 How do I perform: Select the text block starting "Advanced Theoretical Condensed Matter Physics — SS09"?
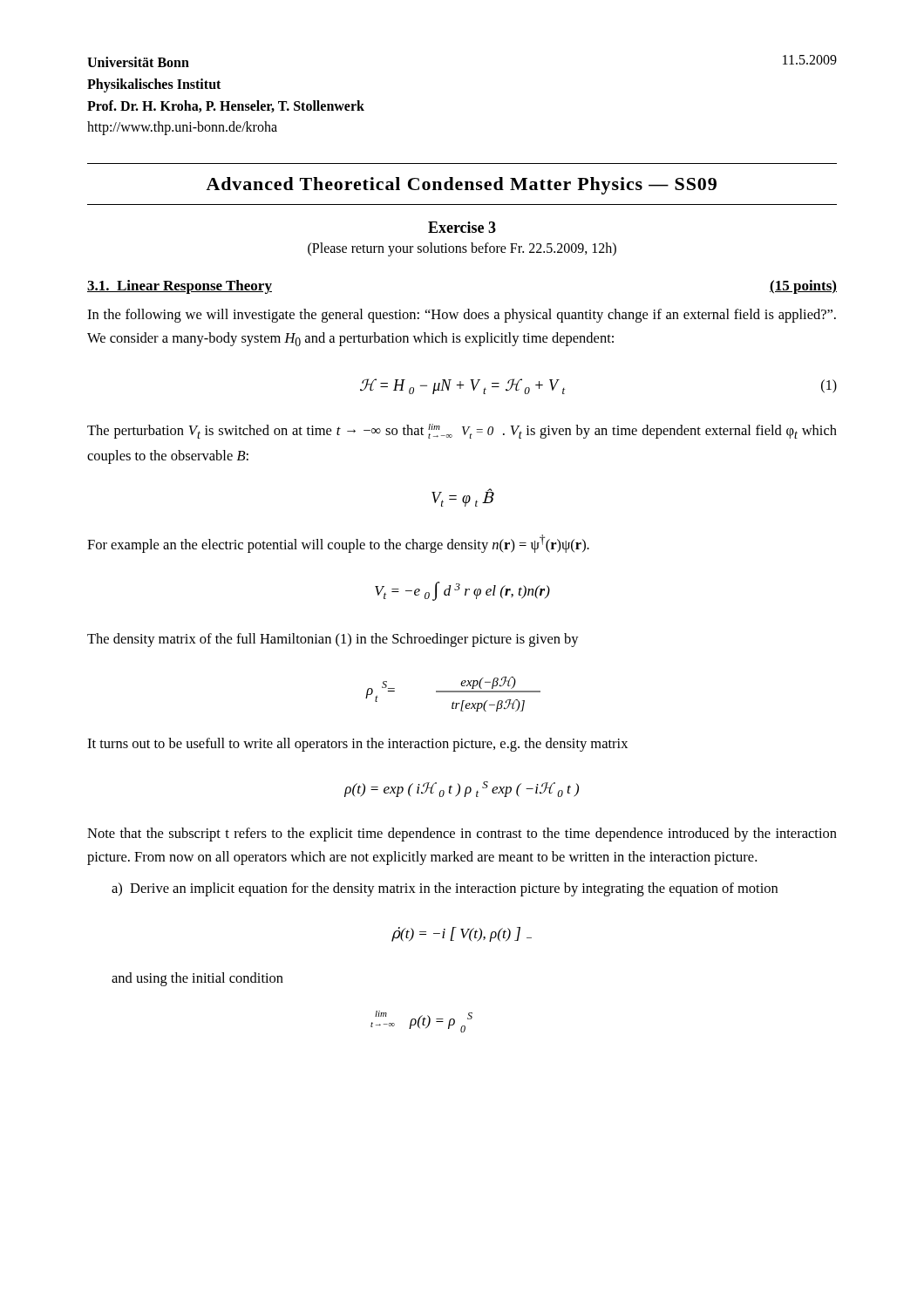click(x=462, y=184)
